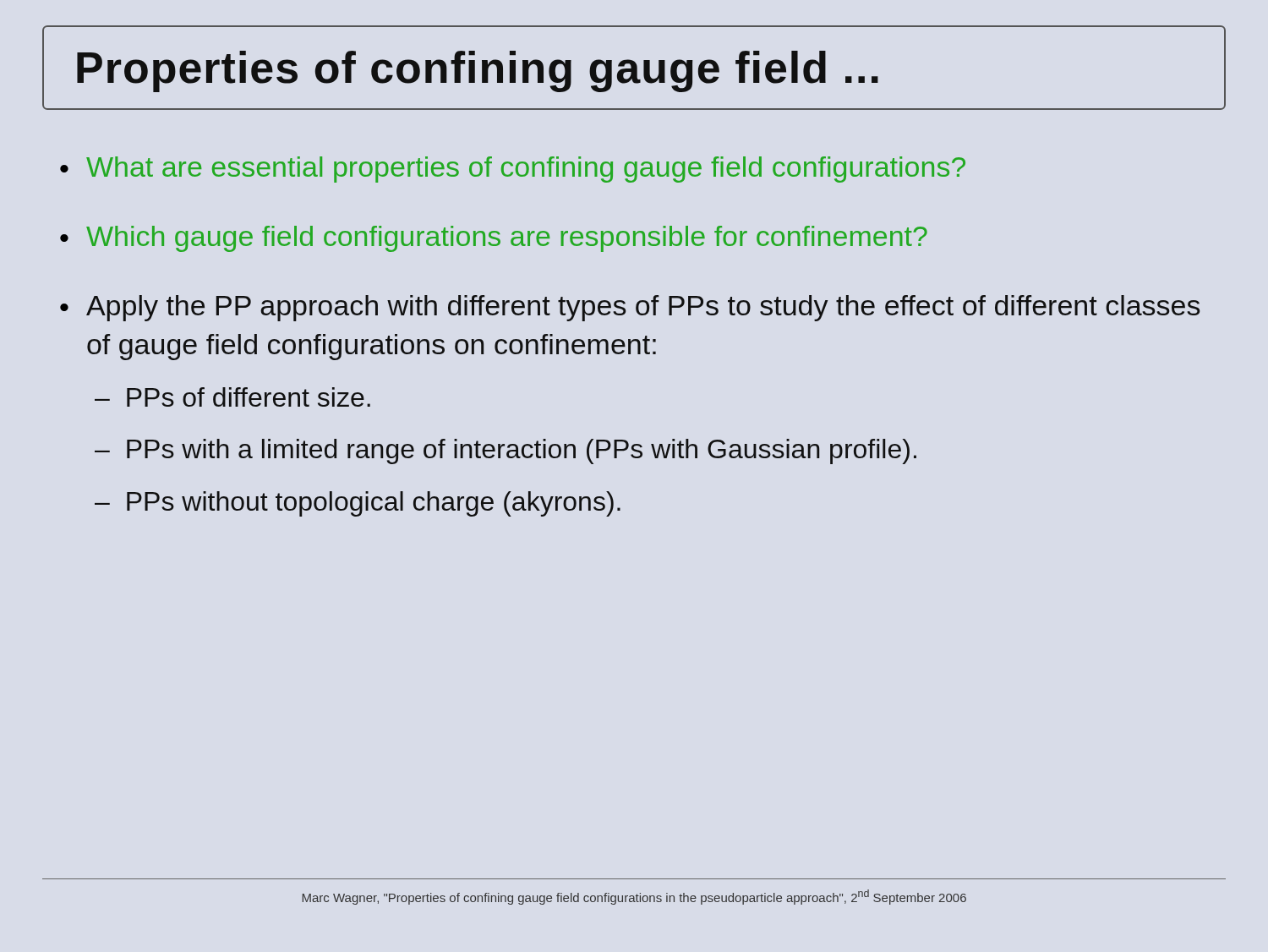Select the block starting "– PPs of different size."

tap(234, 398)
